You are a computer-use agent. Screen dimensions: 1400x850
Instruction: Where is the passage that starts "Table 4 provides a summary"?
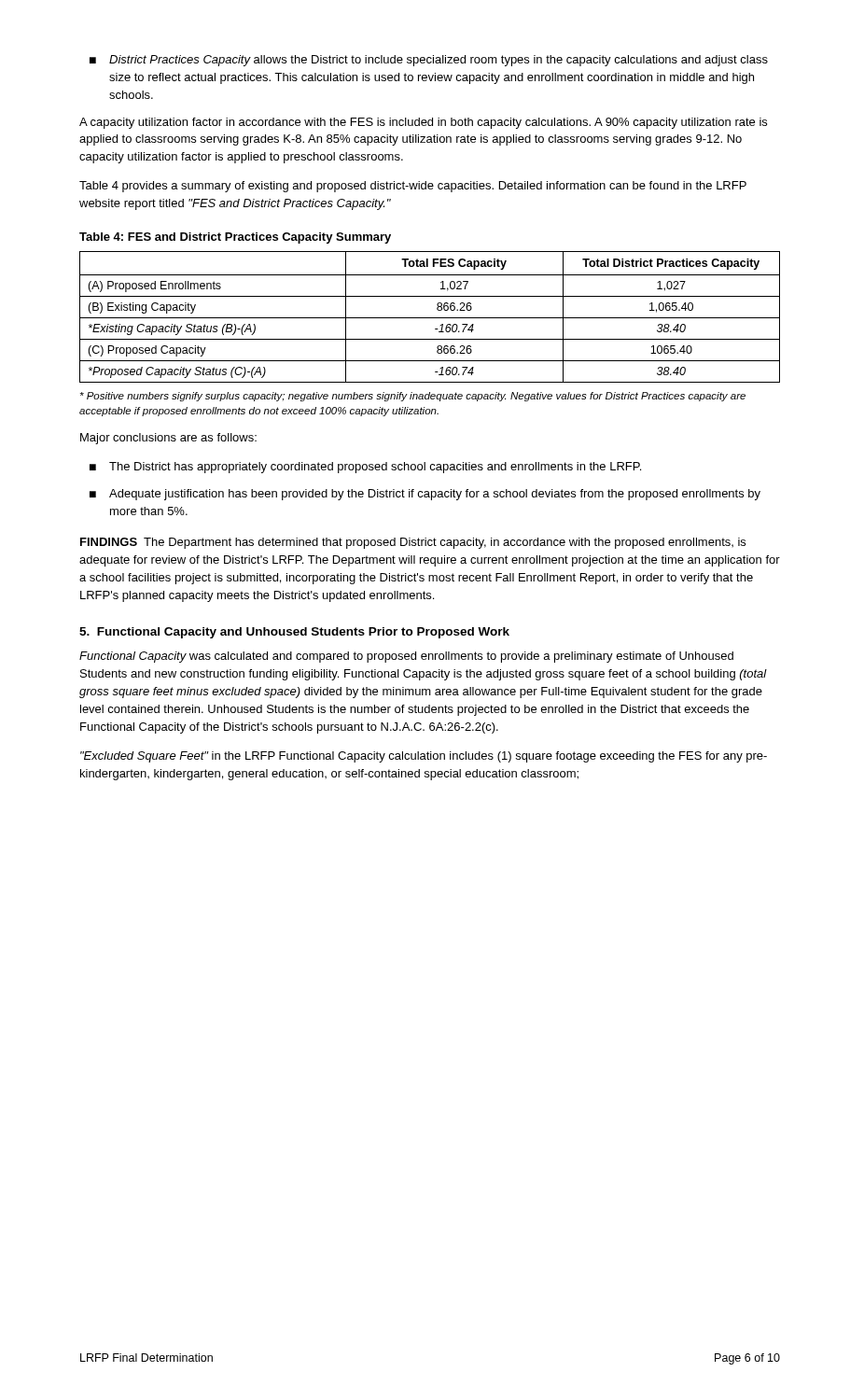tap(430, 195)
